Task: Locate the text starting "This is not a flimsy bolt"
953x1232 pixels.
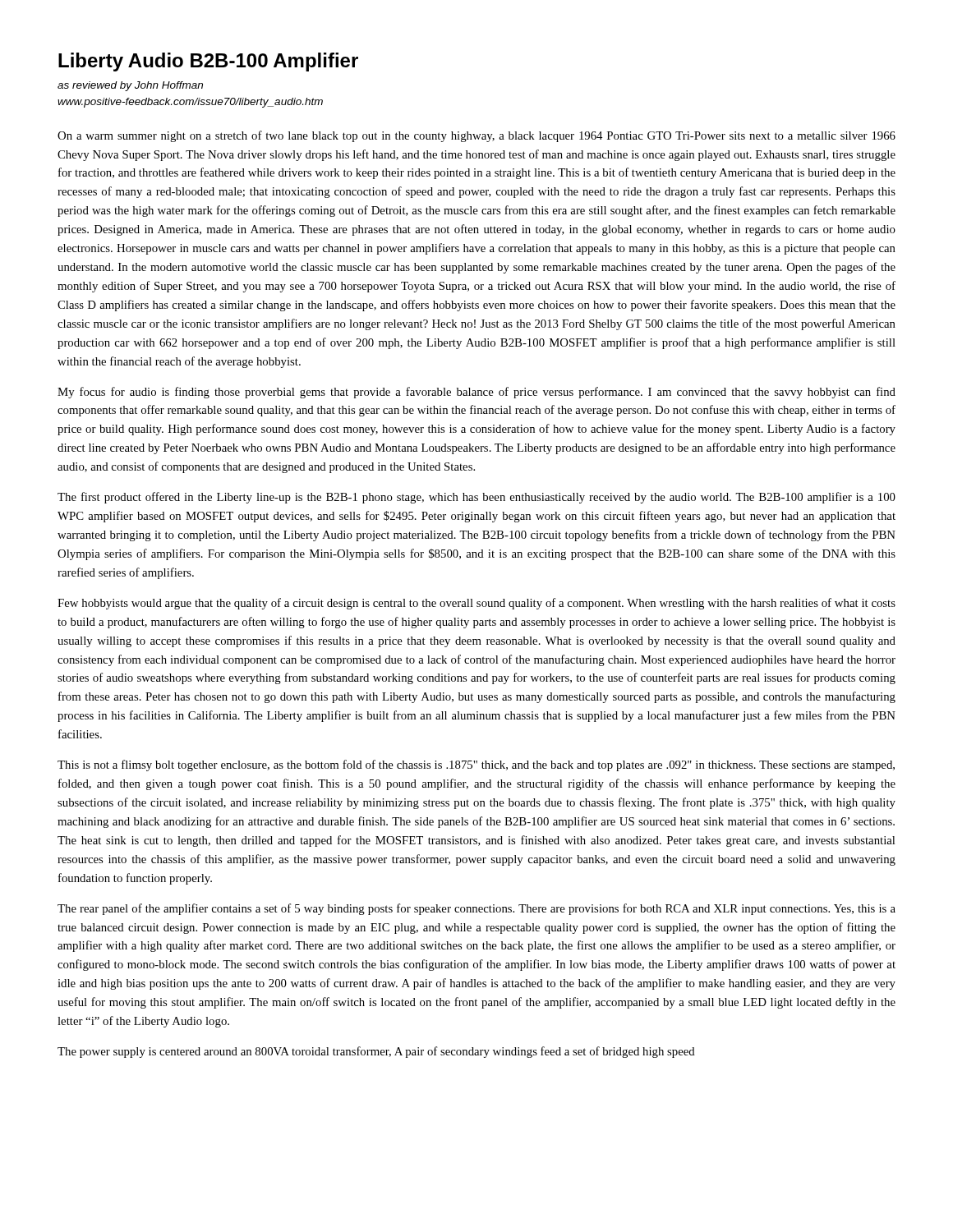Action: [476, 821]
